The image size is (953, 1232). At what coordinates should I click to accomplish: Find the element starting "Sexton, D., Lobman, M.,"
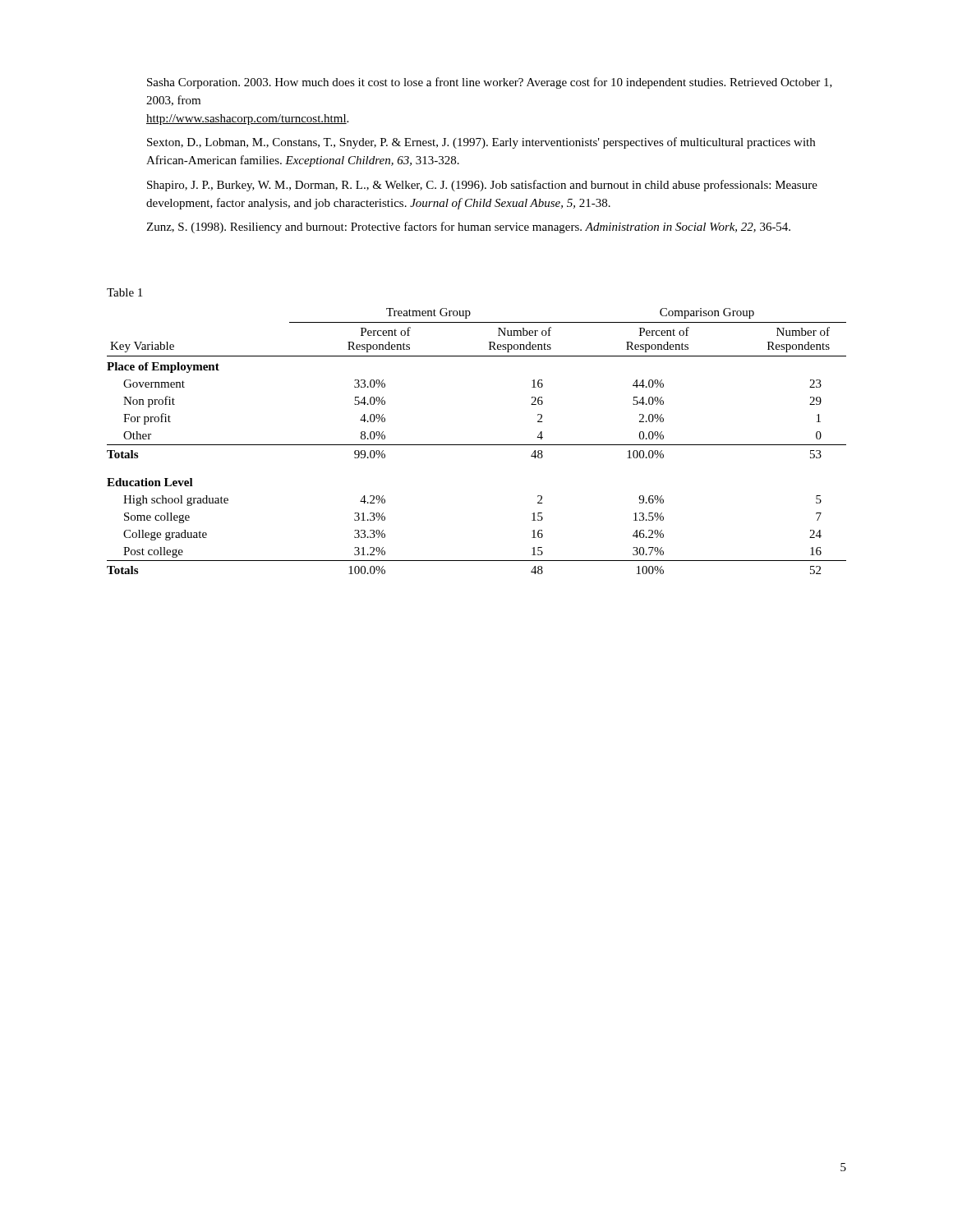(x=476, y=152)
